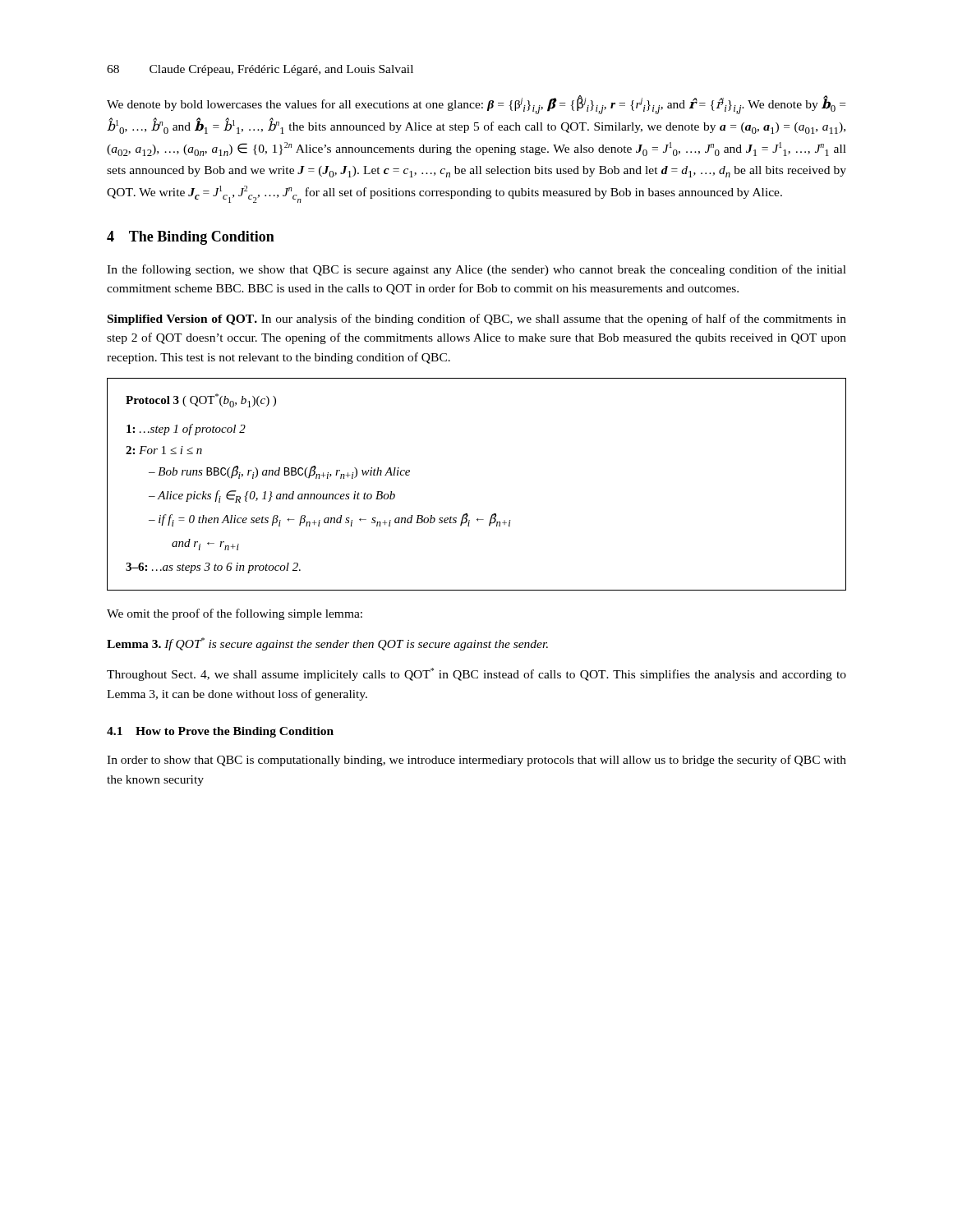The width and height of the screenshot is (953, 1232).
Task: Point to the element starting "We denote by bold lowercases"
Action: 476,150
